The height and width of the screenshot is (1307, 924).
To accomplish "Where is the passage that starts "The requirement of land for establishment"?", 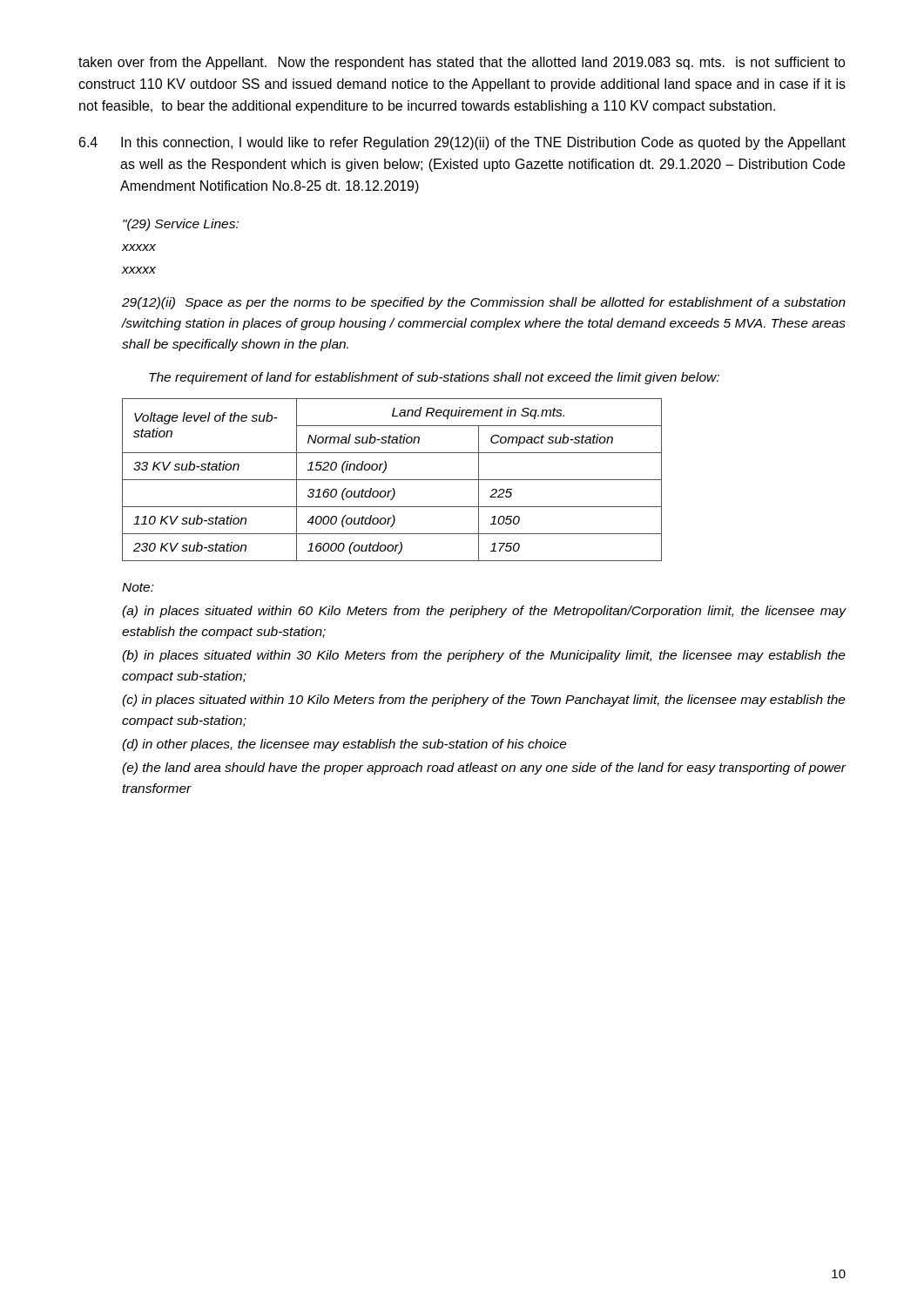I will click(x=497, y=377).
